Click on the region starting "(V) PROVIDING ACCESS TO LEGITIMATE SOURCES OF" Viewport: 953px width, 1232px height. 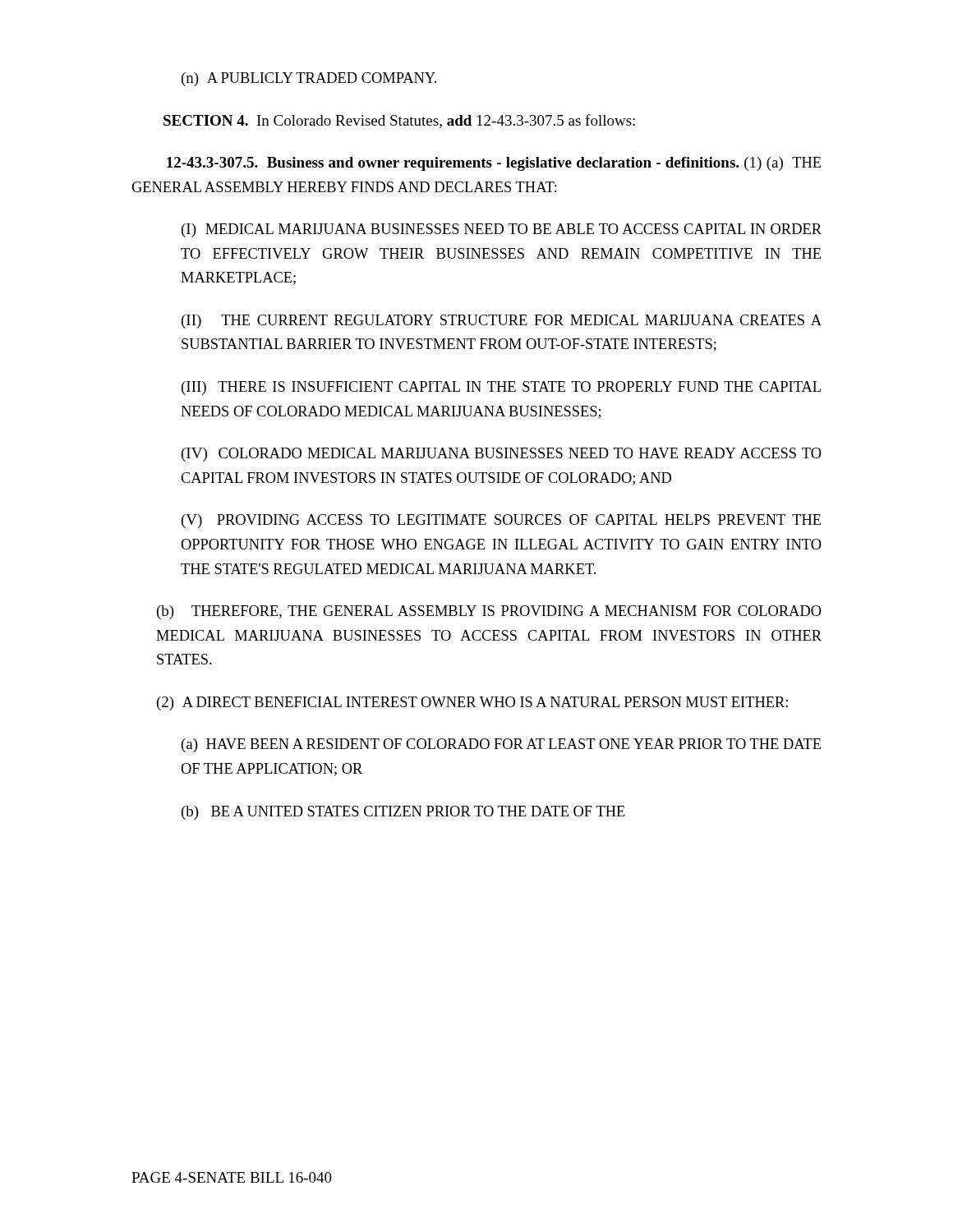click(501, 544)
